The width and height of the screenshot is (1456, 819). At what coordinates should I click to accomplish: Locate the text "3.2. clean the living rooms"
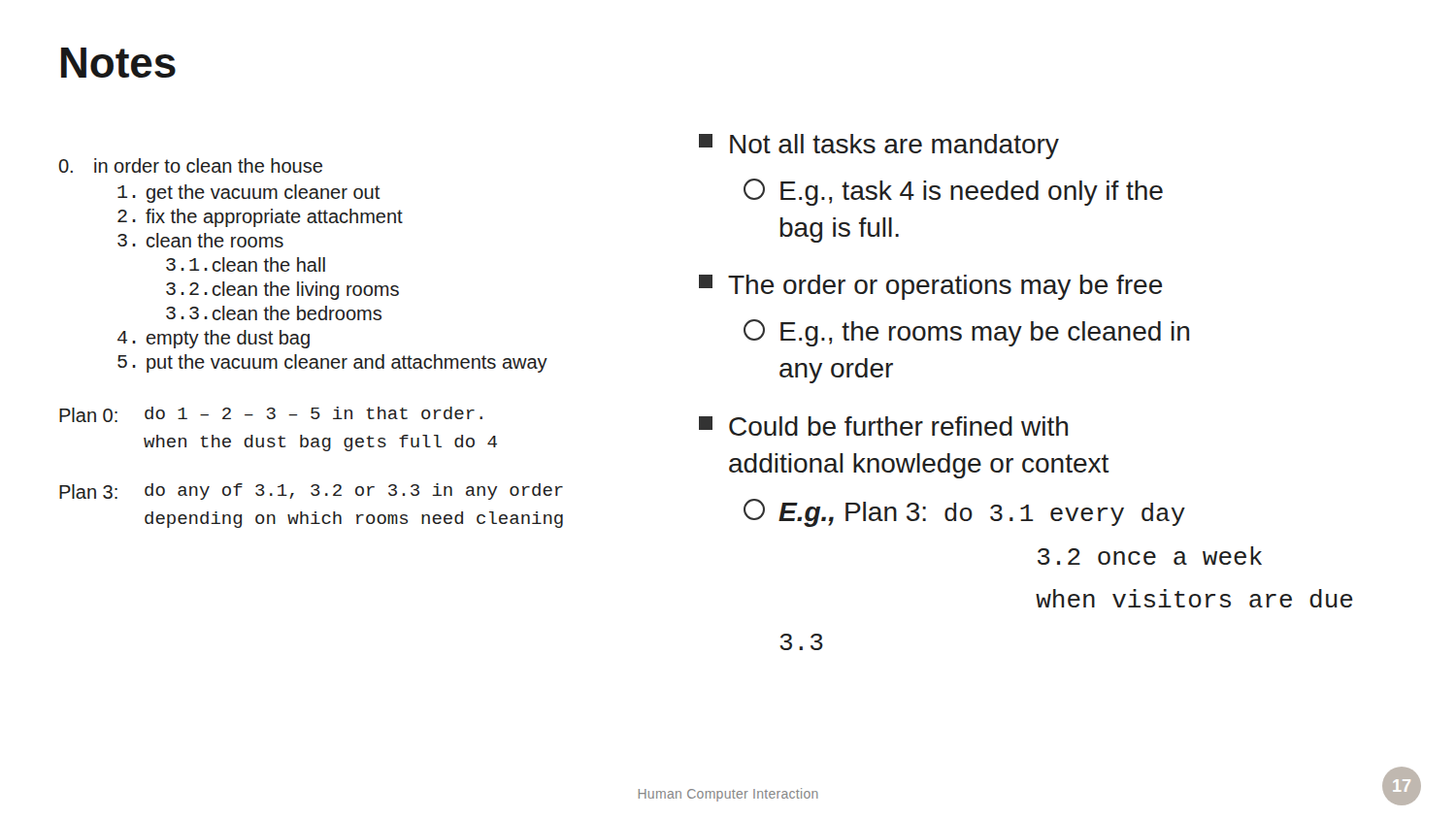point(282,290)
